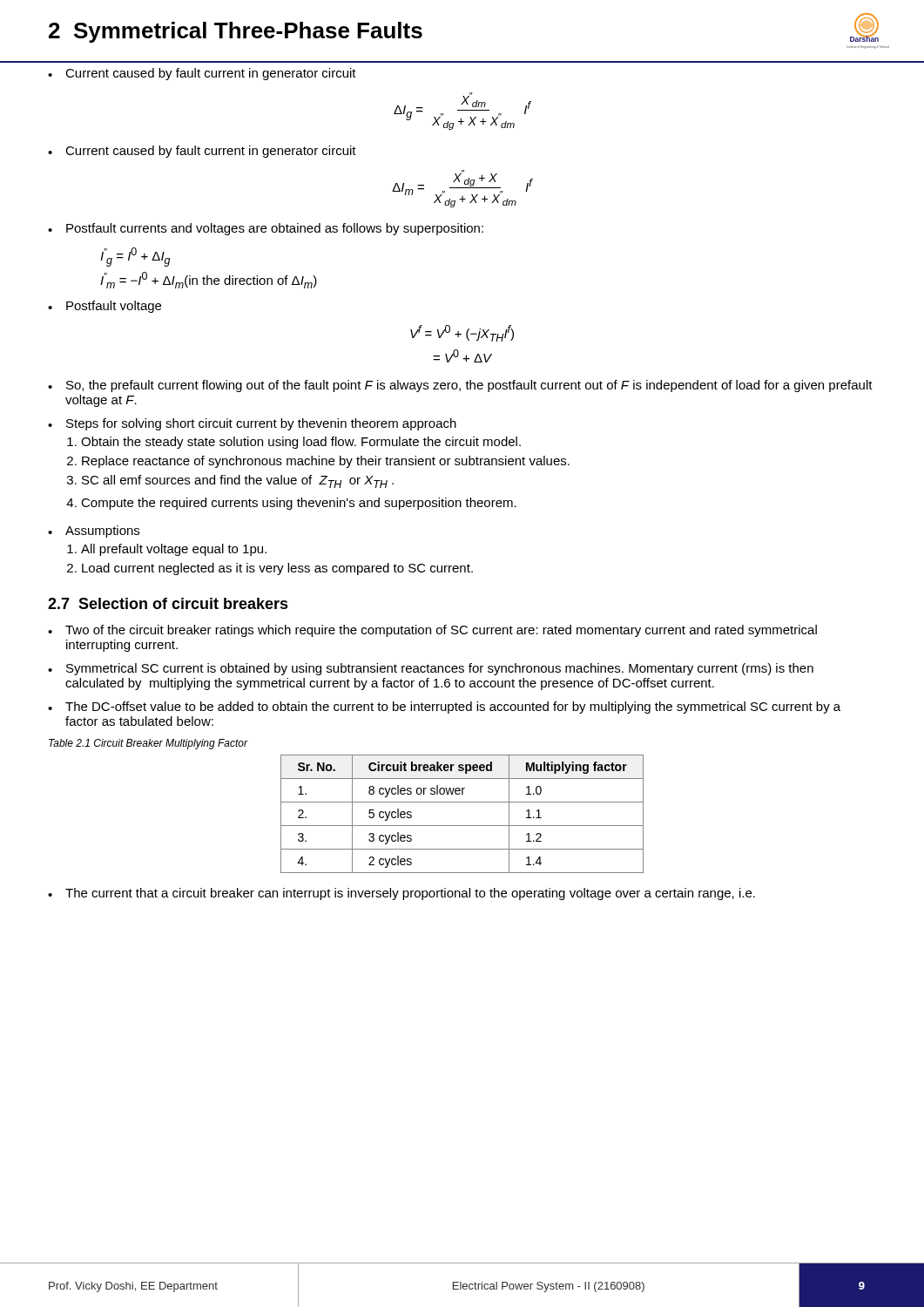Click on the list item that reads "• The DC-offset value to be"
Viewport: 924px width, 1307px height.
[462, 713]
